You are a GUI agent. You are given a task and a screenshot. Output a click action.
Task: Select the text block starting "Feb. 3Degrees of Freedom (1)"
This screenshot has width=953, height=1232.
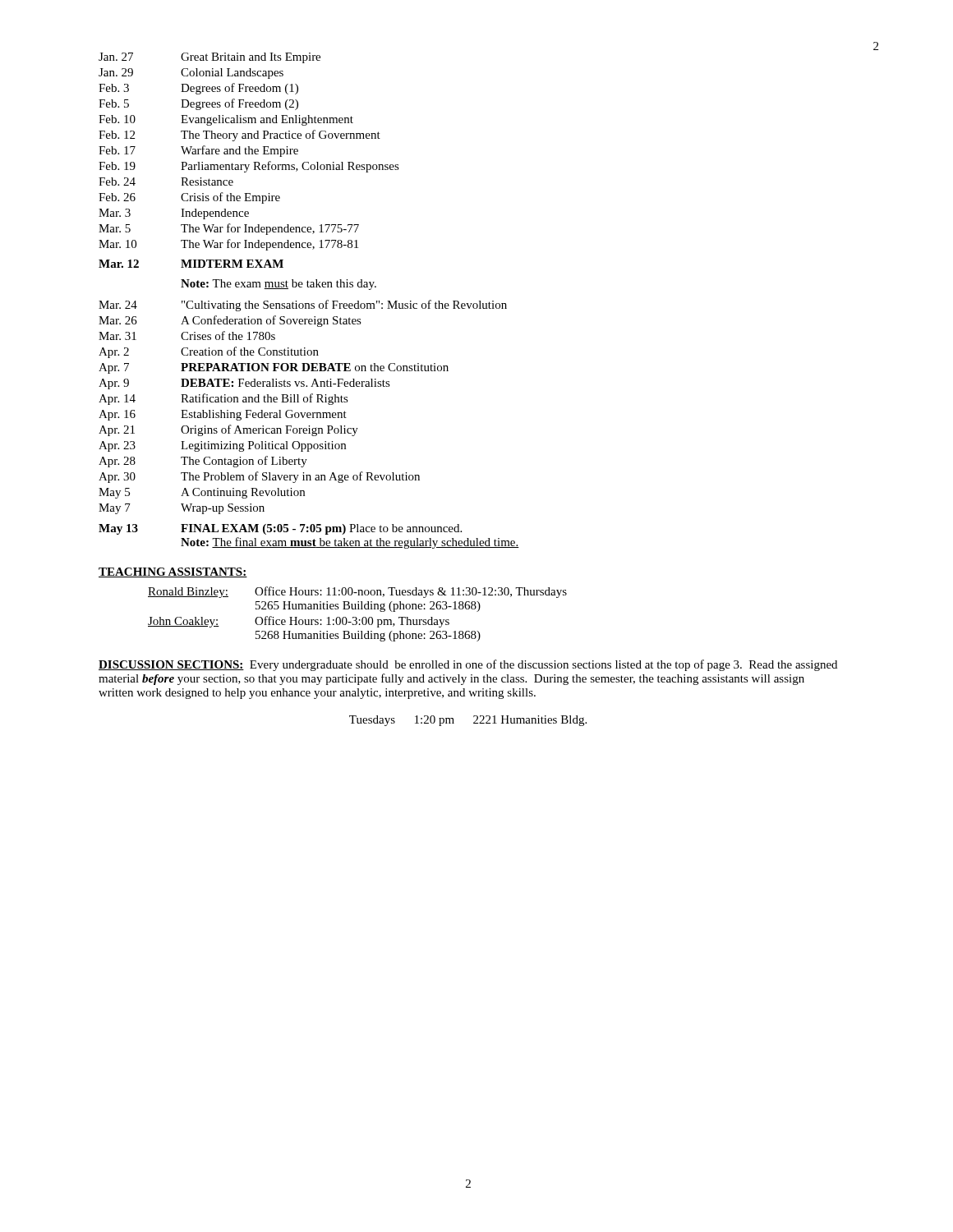(198, 89)
